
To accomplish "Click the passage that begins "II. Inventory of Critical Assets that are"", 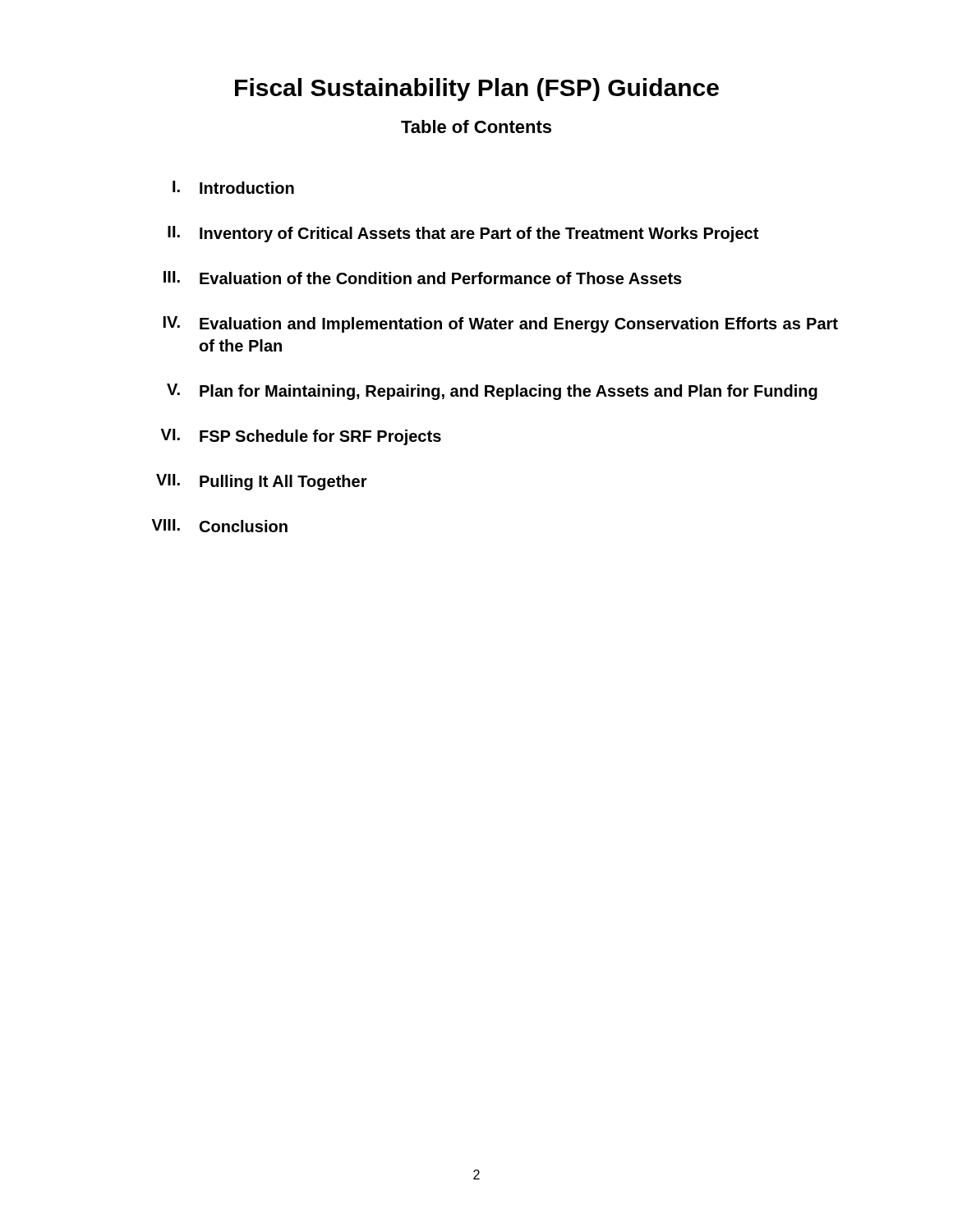I will point(476,234).
